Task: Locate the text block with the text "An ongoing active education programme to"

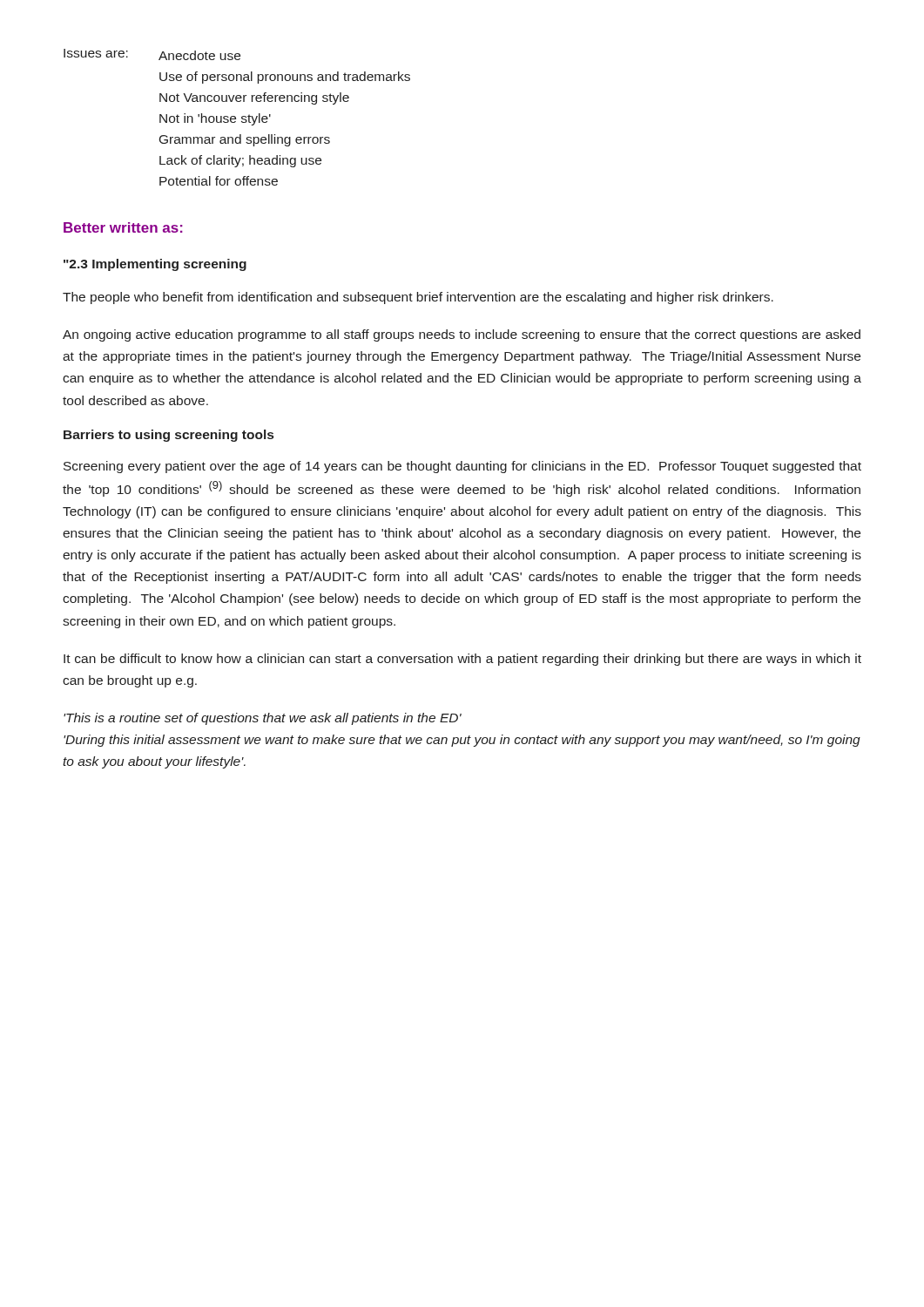Action: pyautogui.click(x=462, y=367)
